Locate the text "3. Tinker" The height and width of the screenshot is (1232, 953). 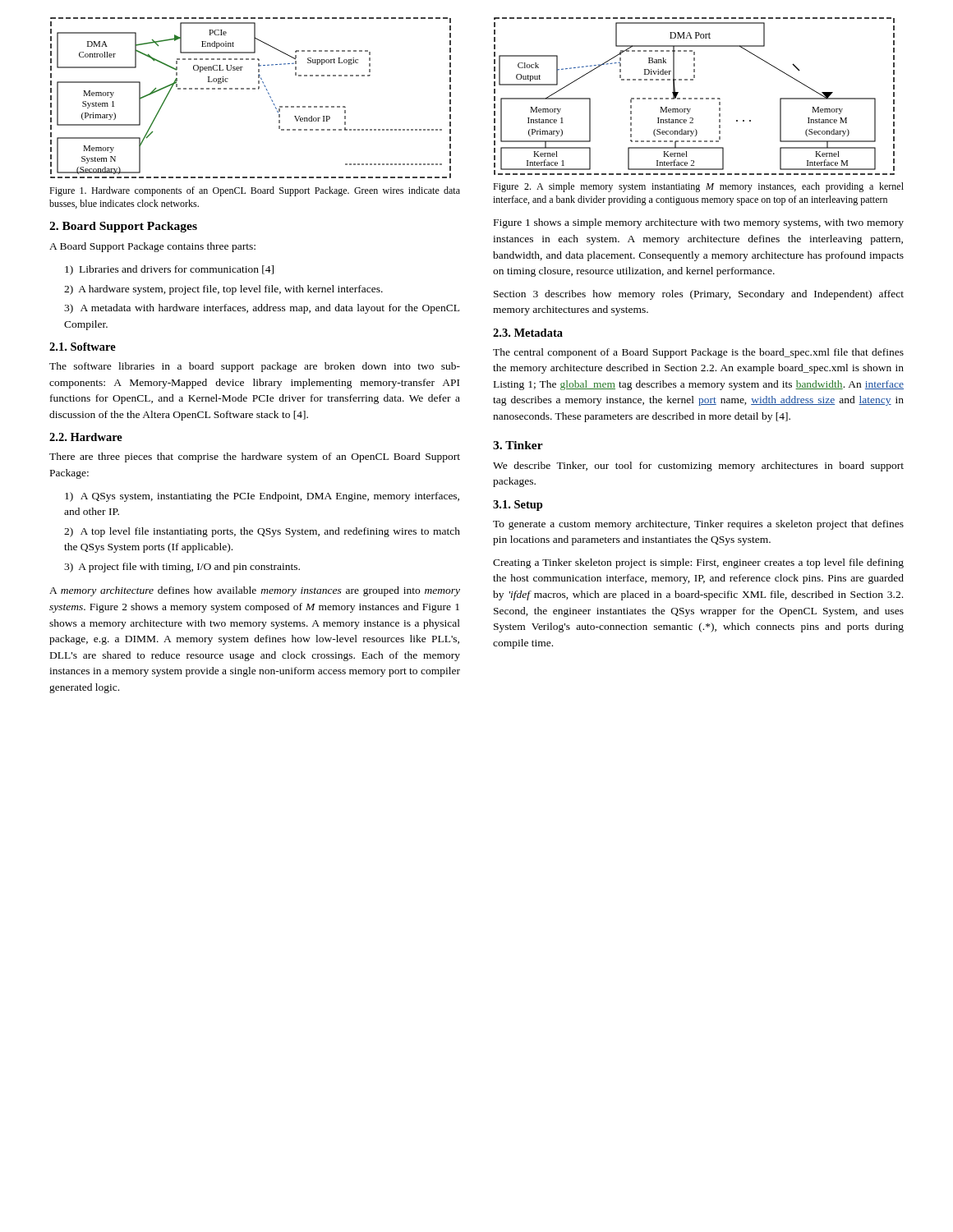coord(518,444)
